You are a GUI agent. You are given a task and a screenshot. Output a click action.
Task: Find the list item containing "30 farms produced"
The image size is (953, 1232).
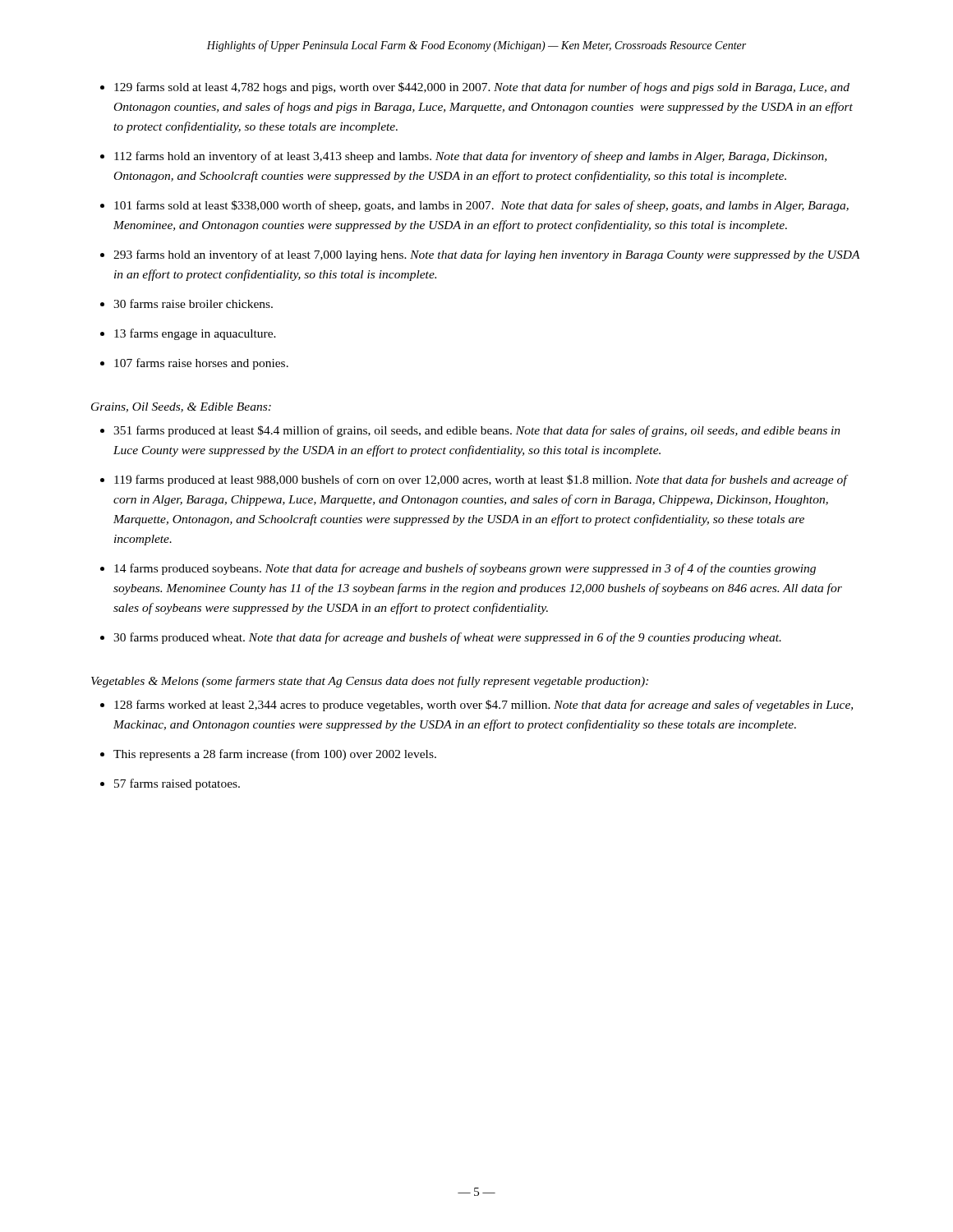click(x=448, y=637)
